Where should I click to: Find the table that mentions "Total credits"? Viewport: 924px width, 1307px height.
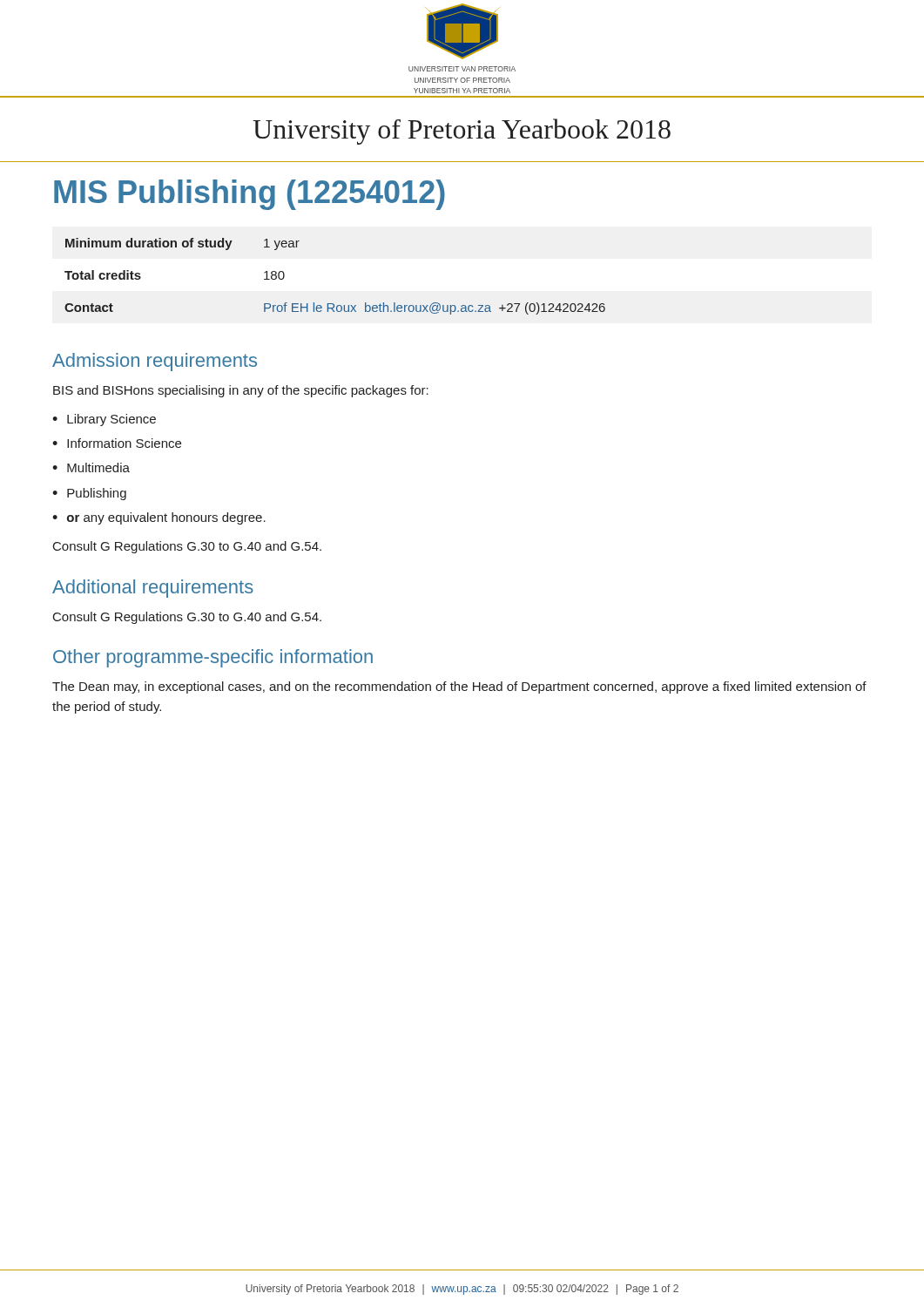click(462, 275)
